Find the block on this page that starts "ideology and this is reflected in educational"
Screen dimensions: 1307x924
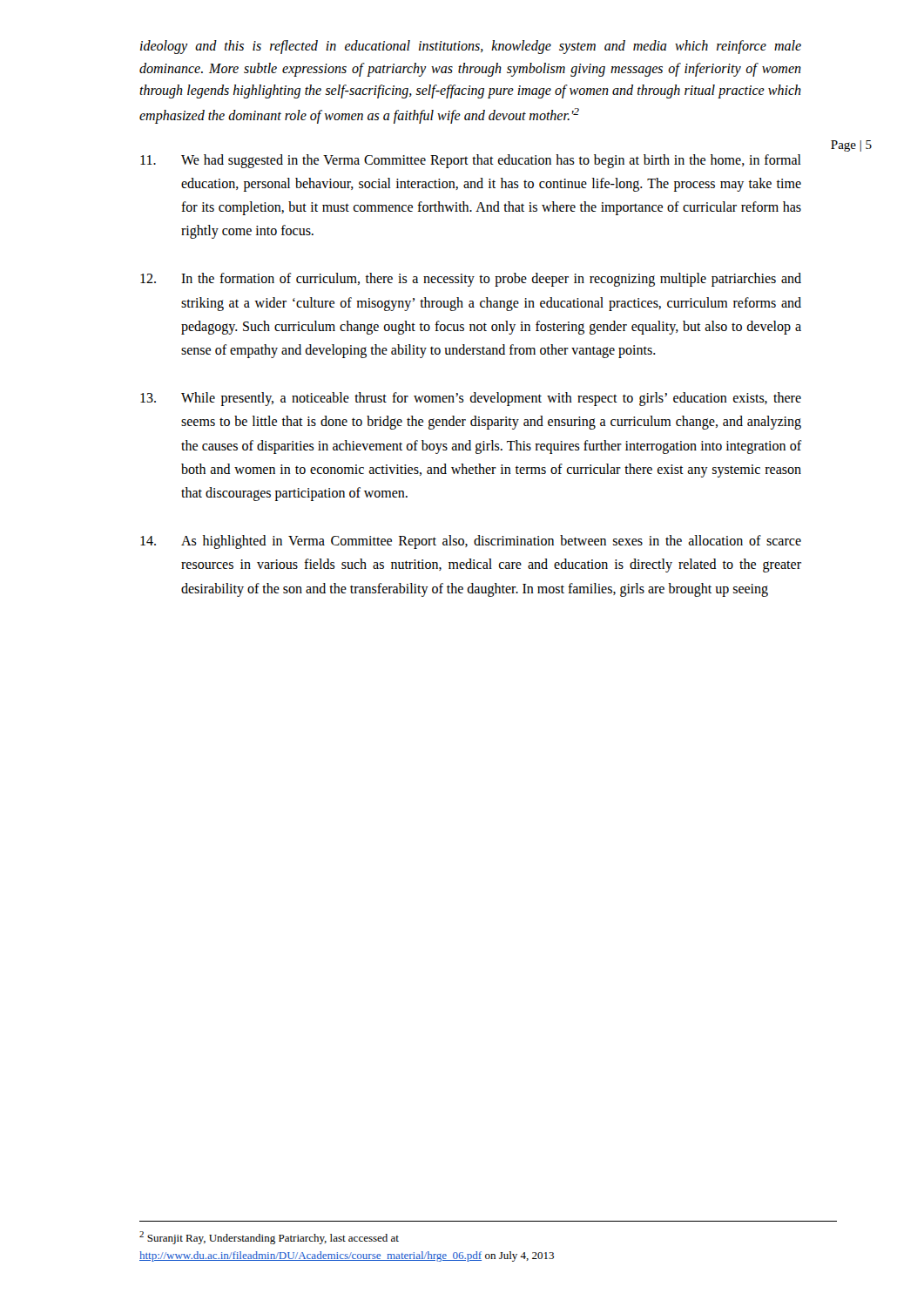tap(470, 81)
